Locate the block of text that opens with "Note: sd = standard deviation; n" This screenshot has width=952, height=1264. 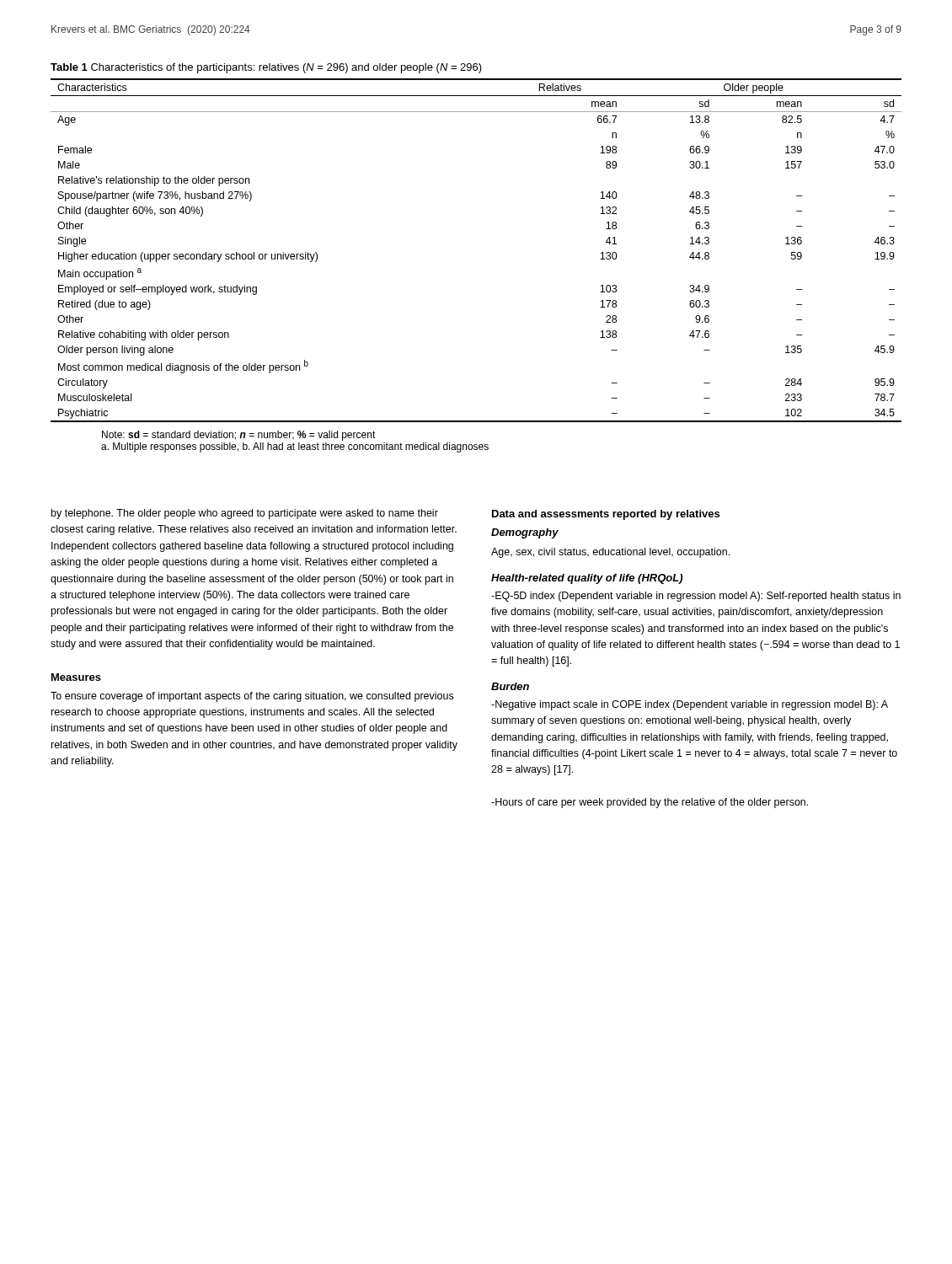pos(295,441)
